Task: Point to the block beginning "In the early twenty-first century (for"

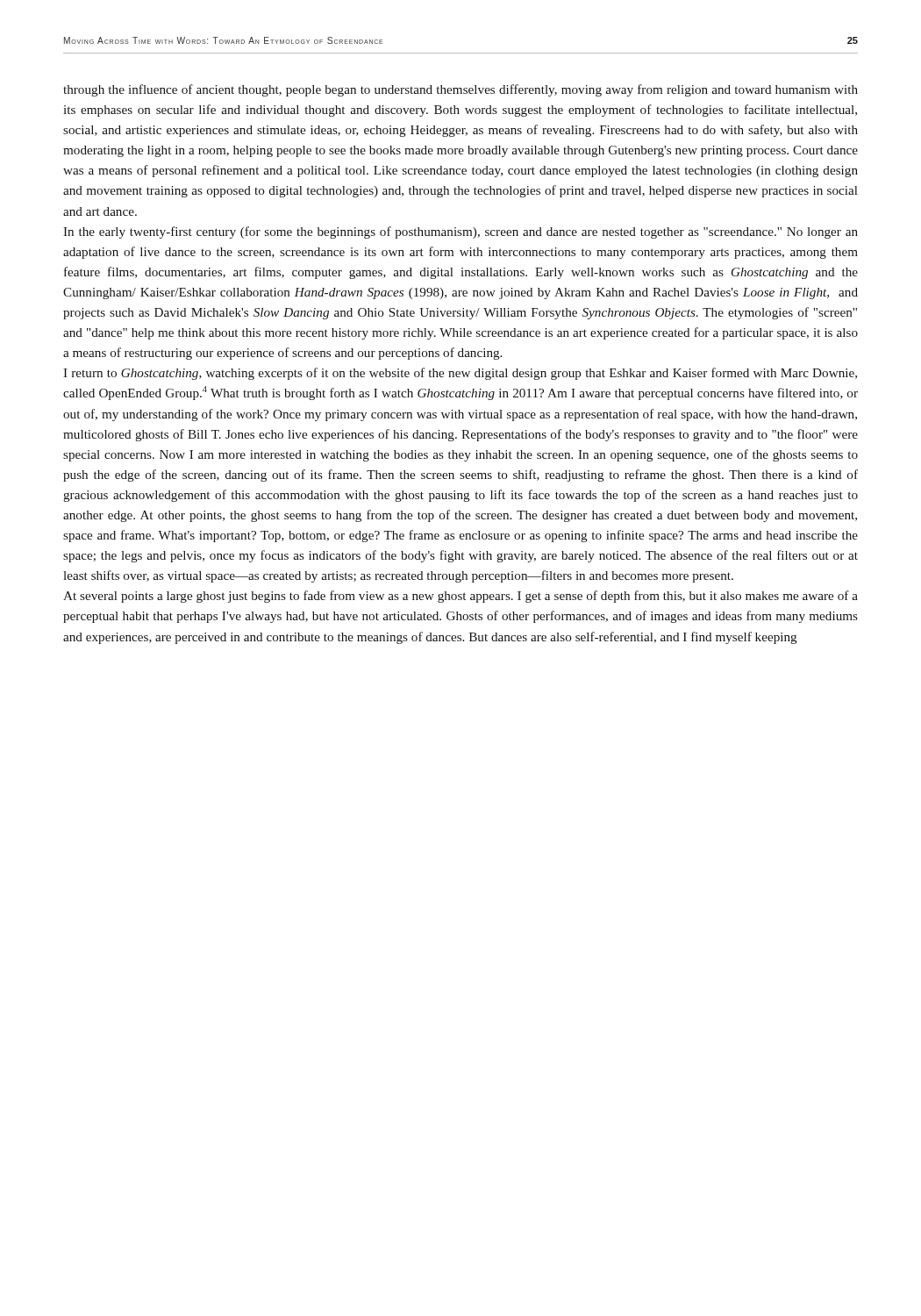Action: click(460, 292)
